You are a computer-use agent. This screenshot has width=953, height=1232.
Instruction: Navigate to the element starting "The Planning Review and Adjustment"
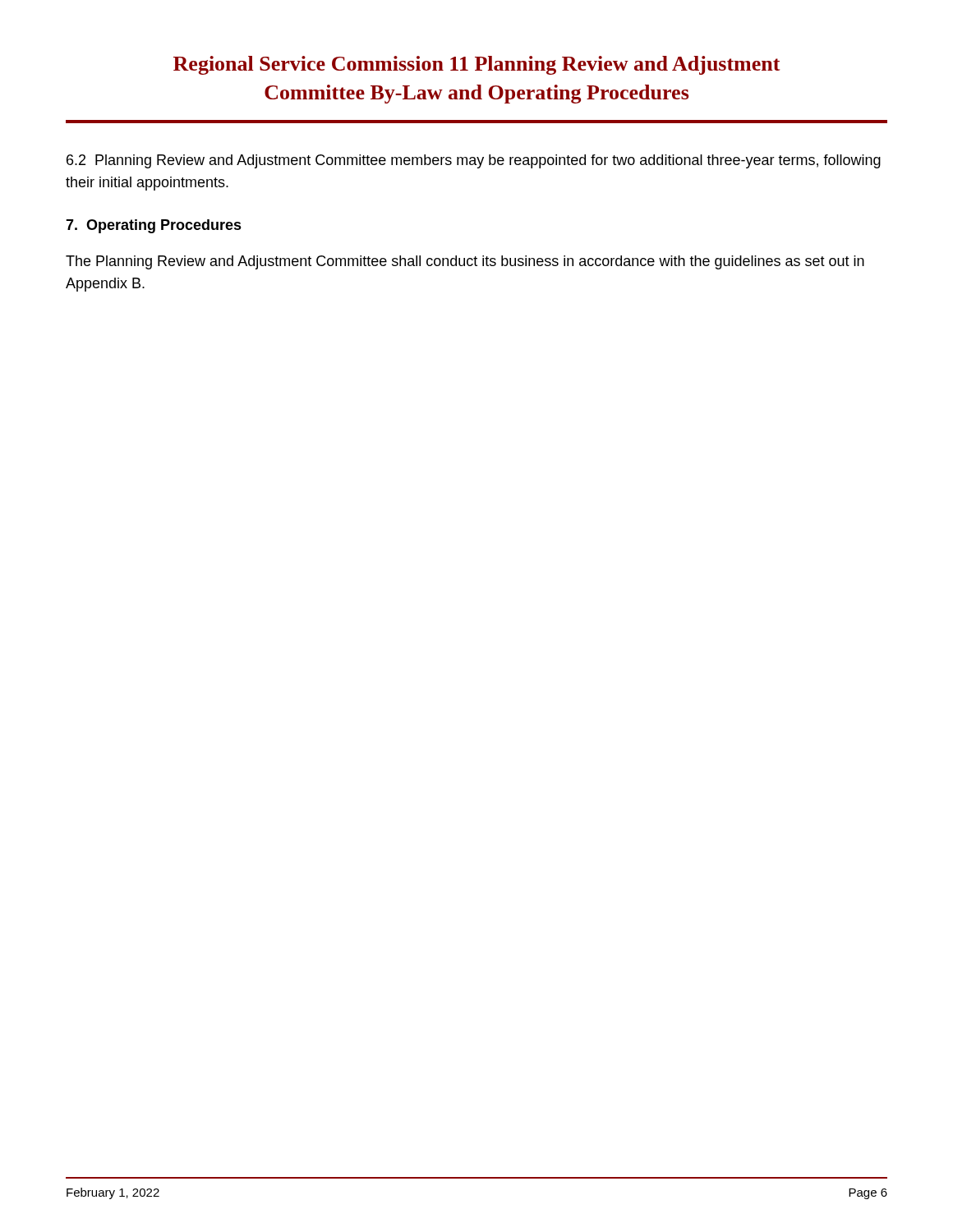point(465,272)
